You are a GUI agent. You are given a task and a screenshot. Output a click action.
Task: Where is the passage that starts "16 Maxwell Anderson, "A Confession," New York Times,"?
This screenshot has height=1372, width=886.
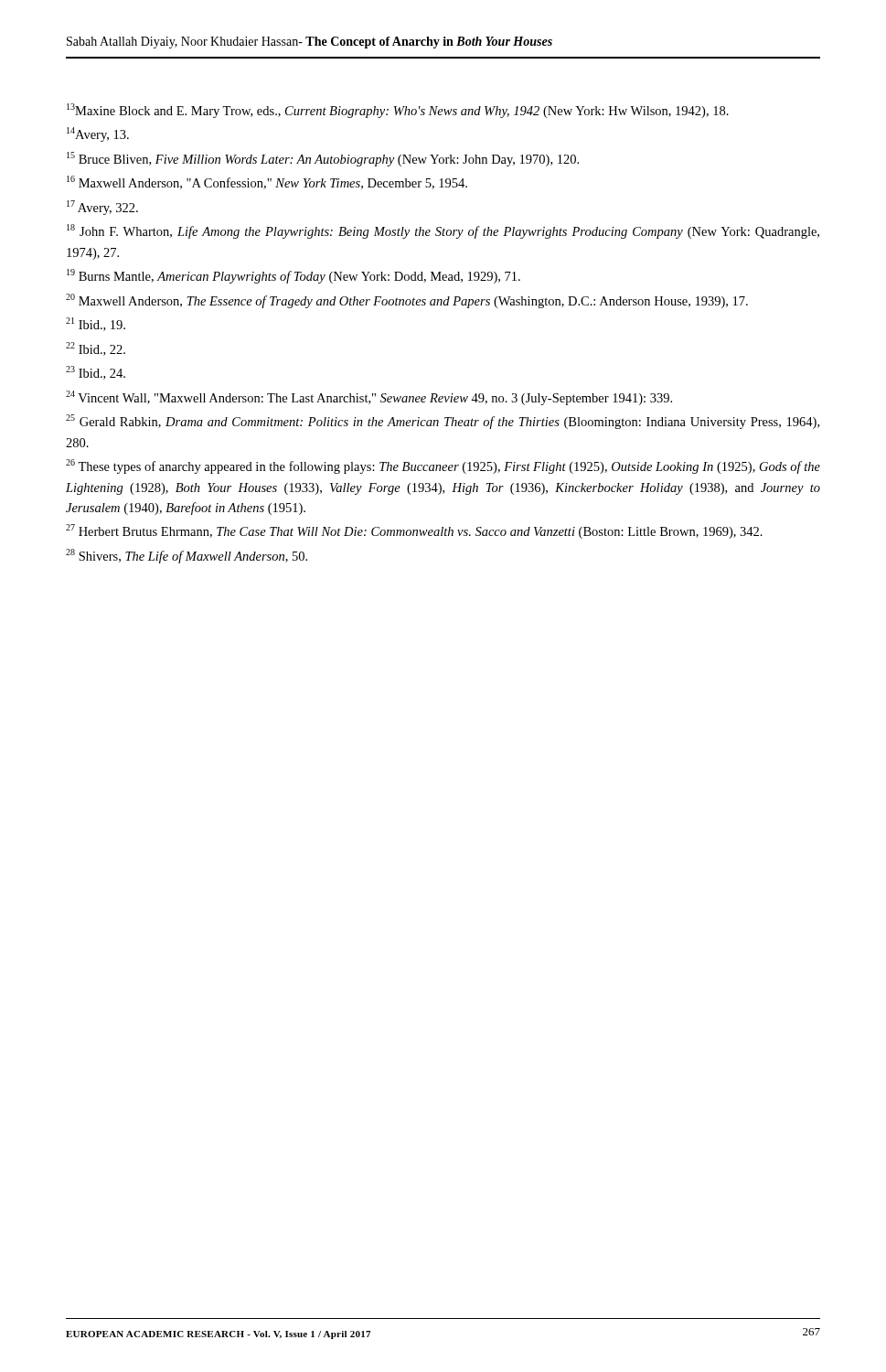pos(267,182)
